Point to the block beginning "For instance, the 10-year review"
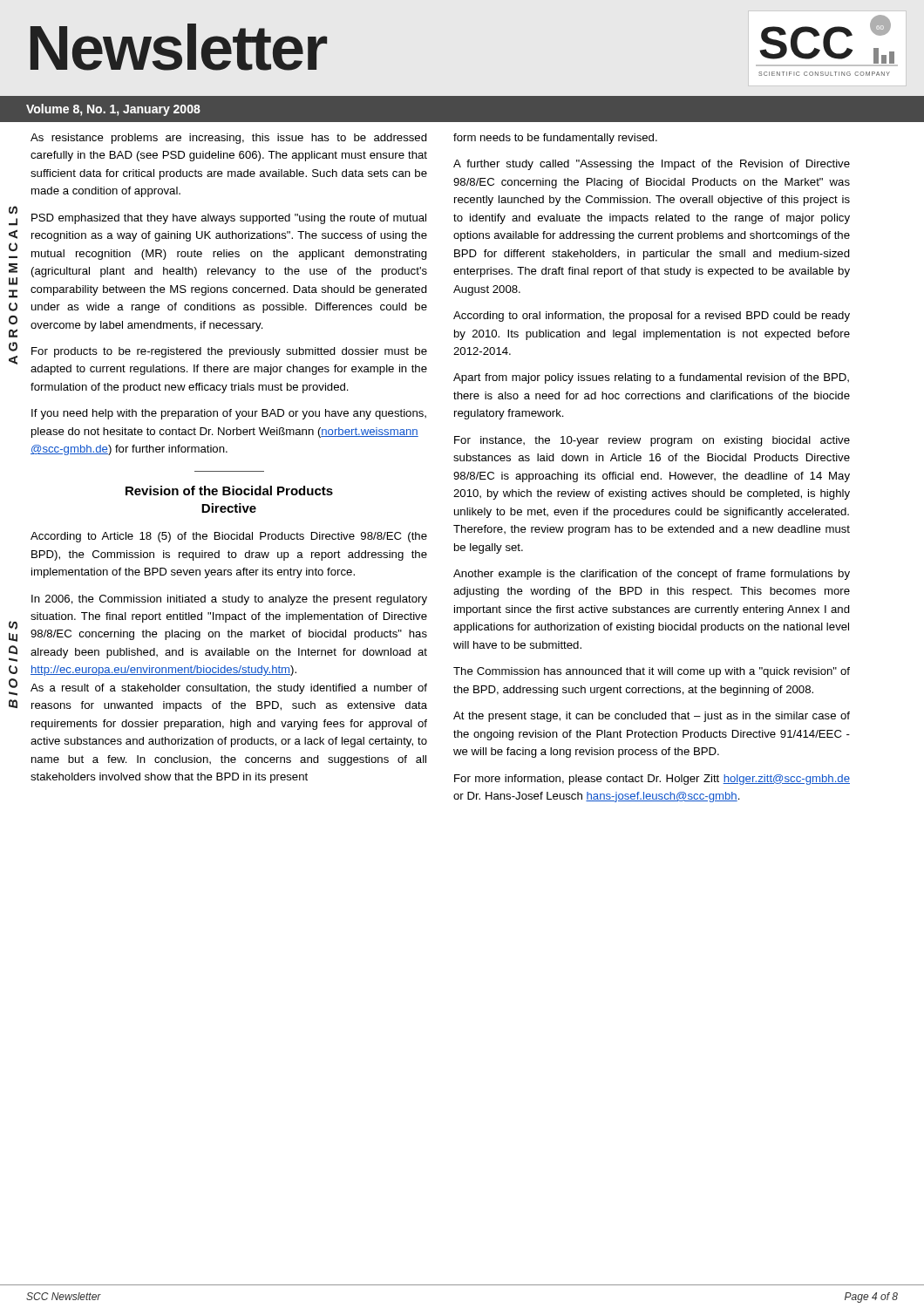 click(x=652, y=494)
